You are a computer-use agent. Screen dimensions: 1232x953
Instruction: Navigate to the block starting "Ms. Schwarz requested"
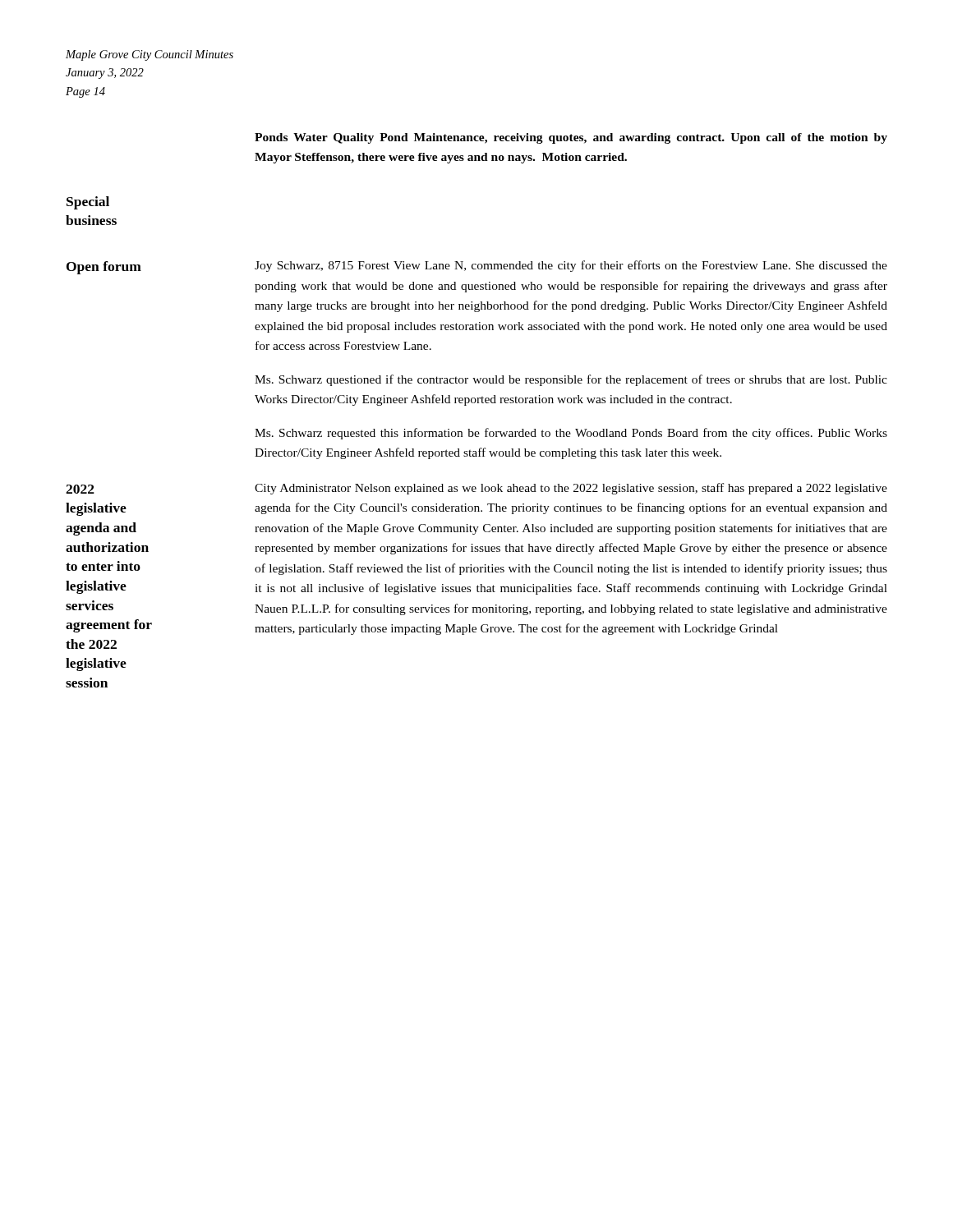tap(571, 442)
